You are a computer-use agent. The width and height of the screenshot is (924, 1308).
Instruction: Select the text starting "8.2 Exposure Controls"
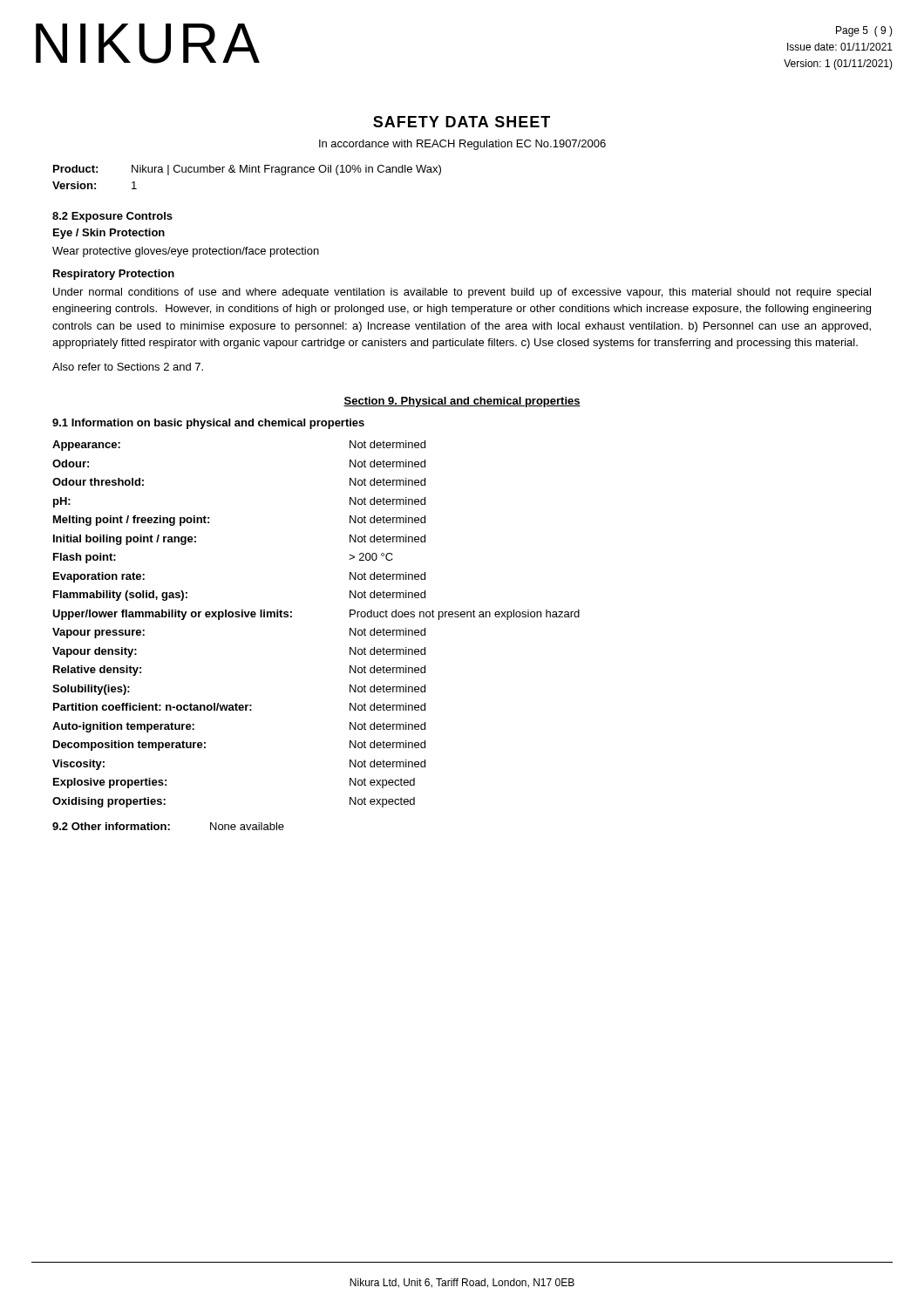pos(112,216)
